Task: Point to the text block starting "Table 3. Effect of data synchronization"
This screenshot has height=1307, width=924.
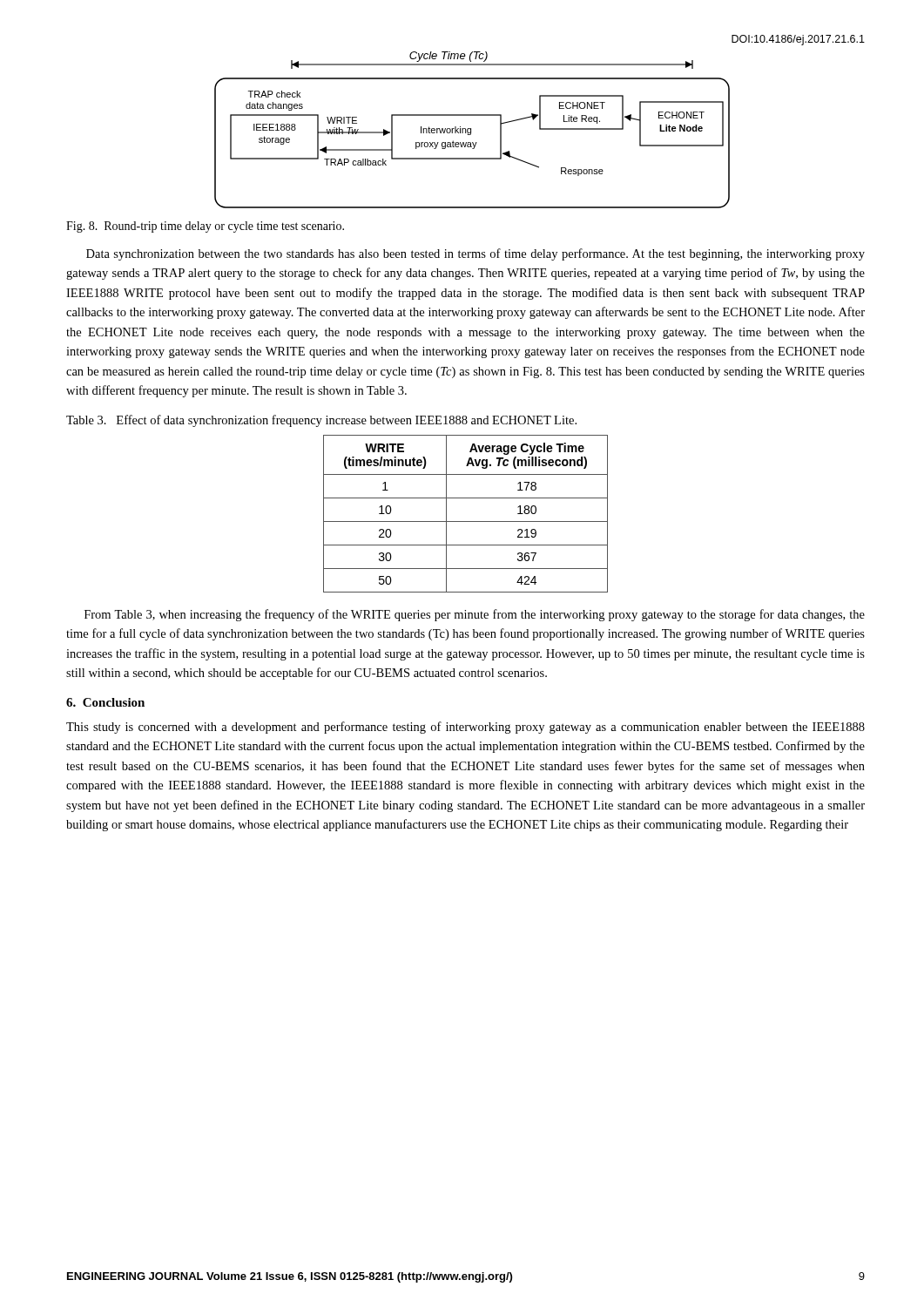Action: coord(322,420)
